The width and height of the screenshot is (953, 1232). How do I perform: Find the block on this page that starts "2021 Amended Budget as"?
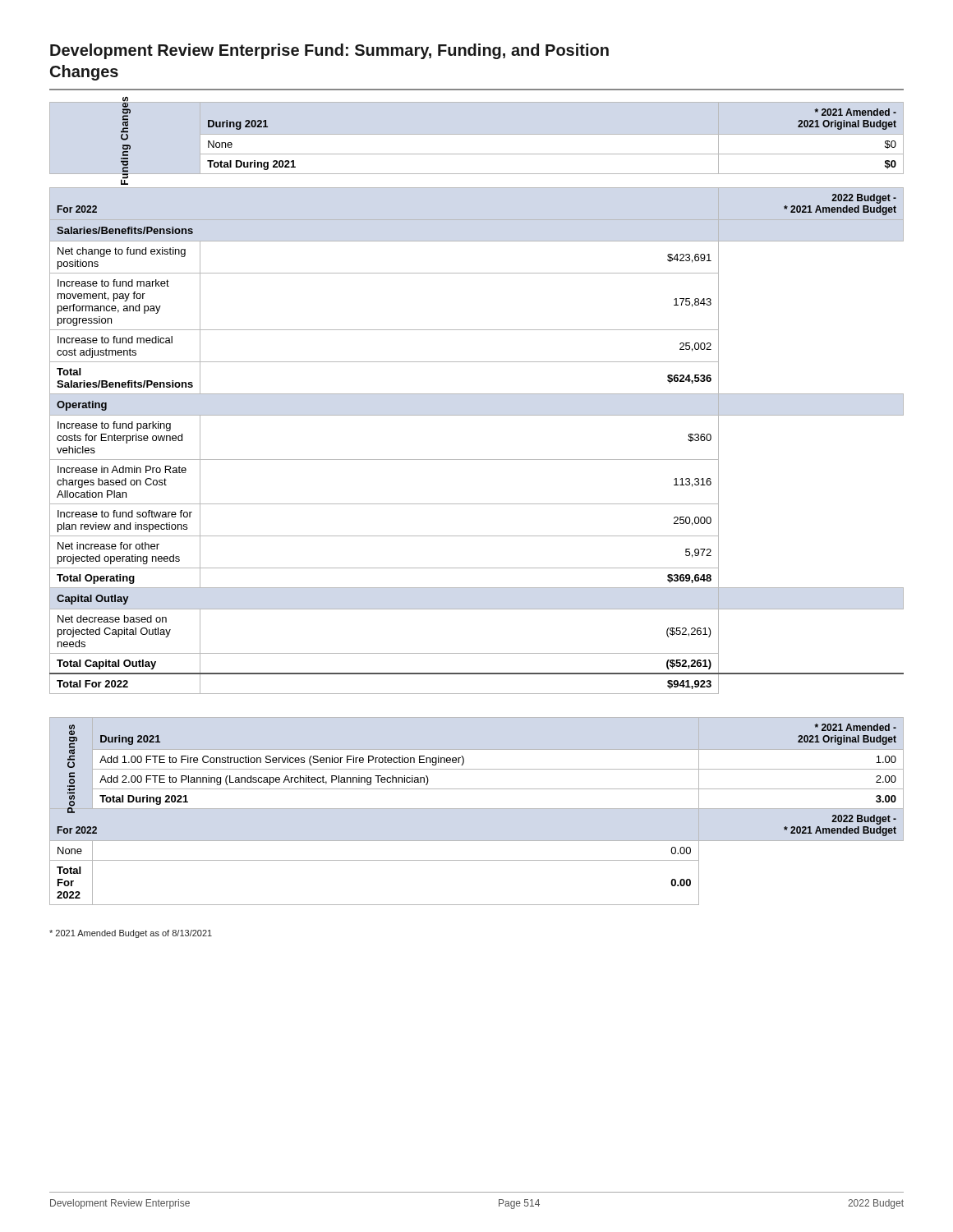coord(131,933)
